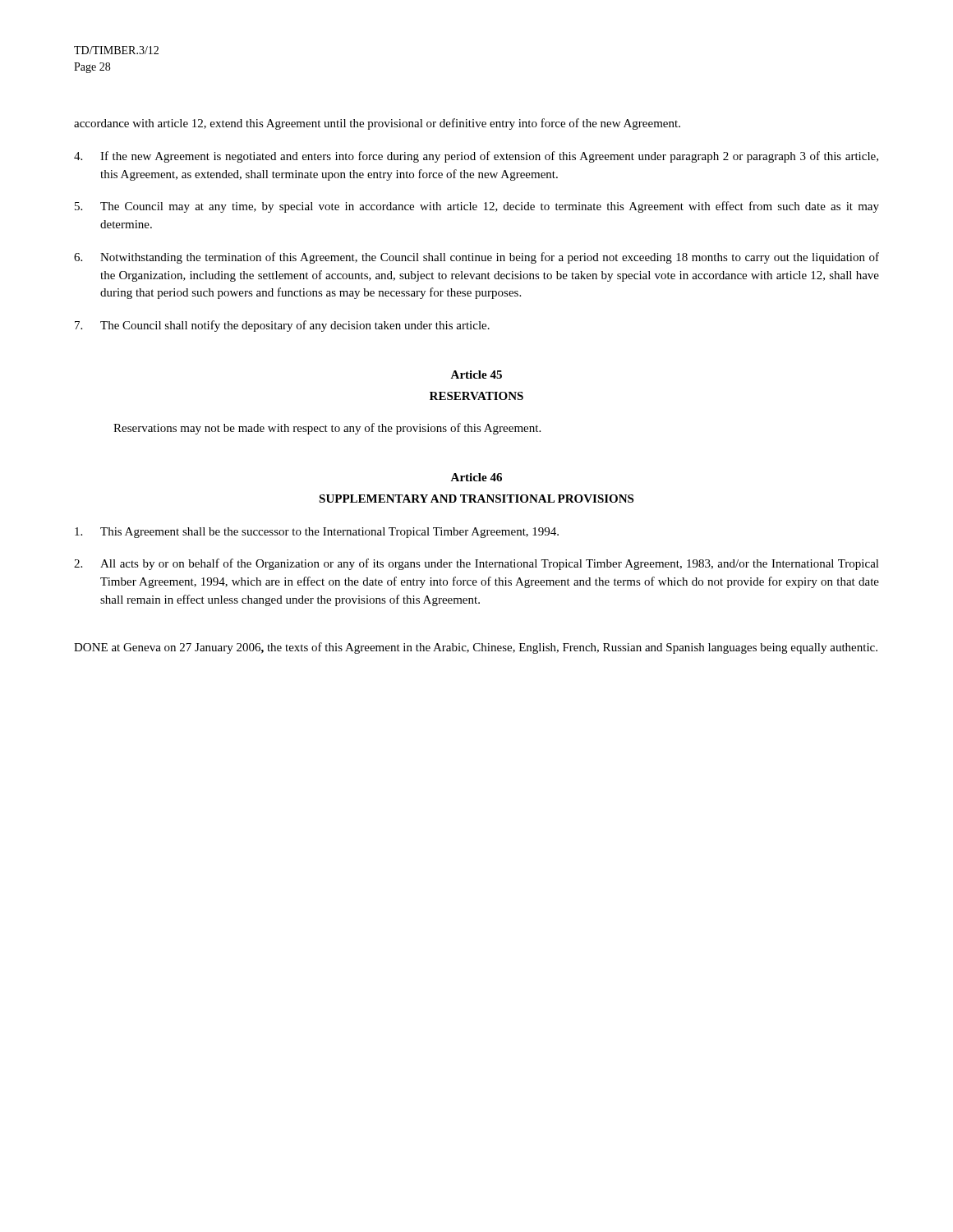Locate the element starting "Reservations may not"
This screenshot has width=953, height=1232.
(x=327, y=428)
